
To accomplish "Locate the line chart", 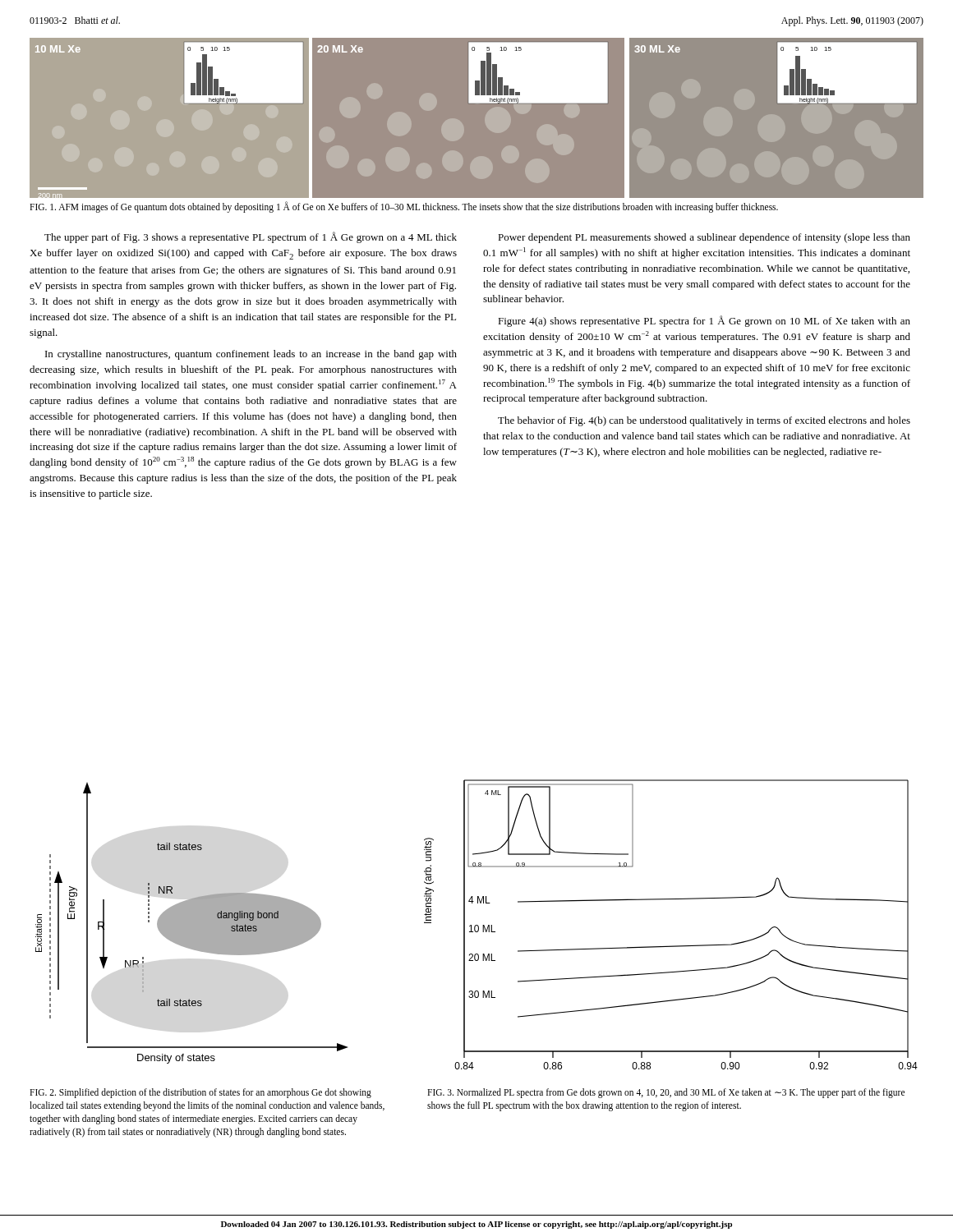I will [671, 924].
